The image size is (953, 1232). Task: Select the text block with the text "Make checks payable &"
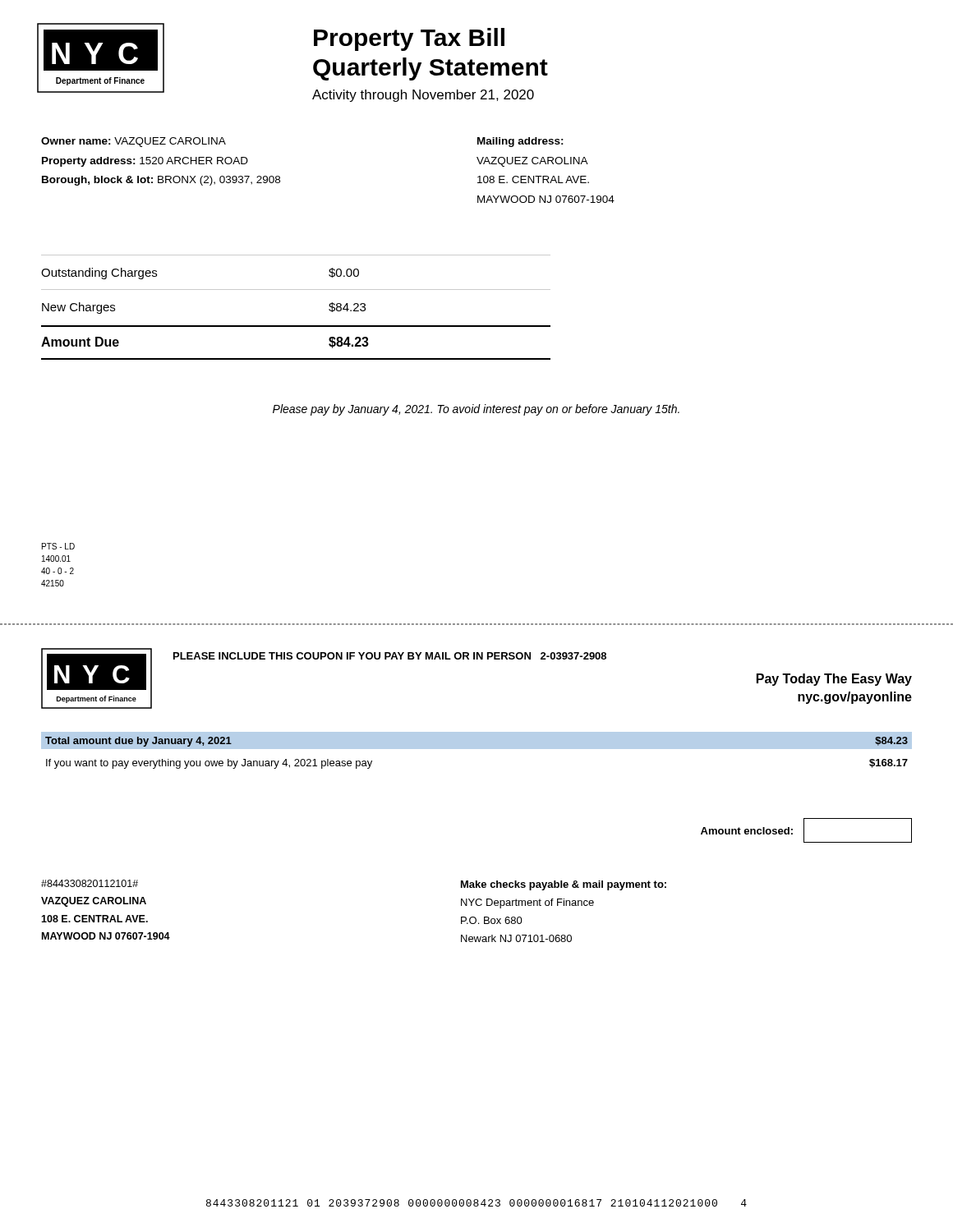(x=564, y=911)
